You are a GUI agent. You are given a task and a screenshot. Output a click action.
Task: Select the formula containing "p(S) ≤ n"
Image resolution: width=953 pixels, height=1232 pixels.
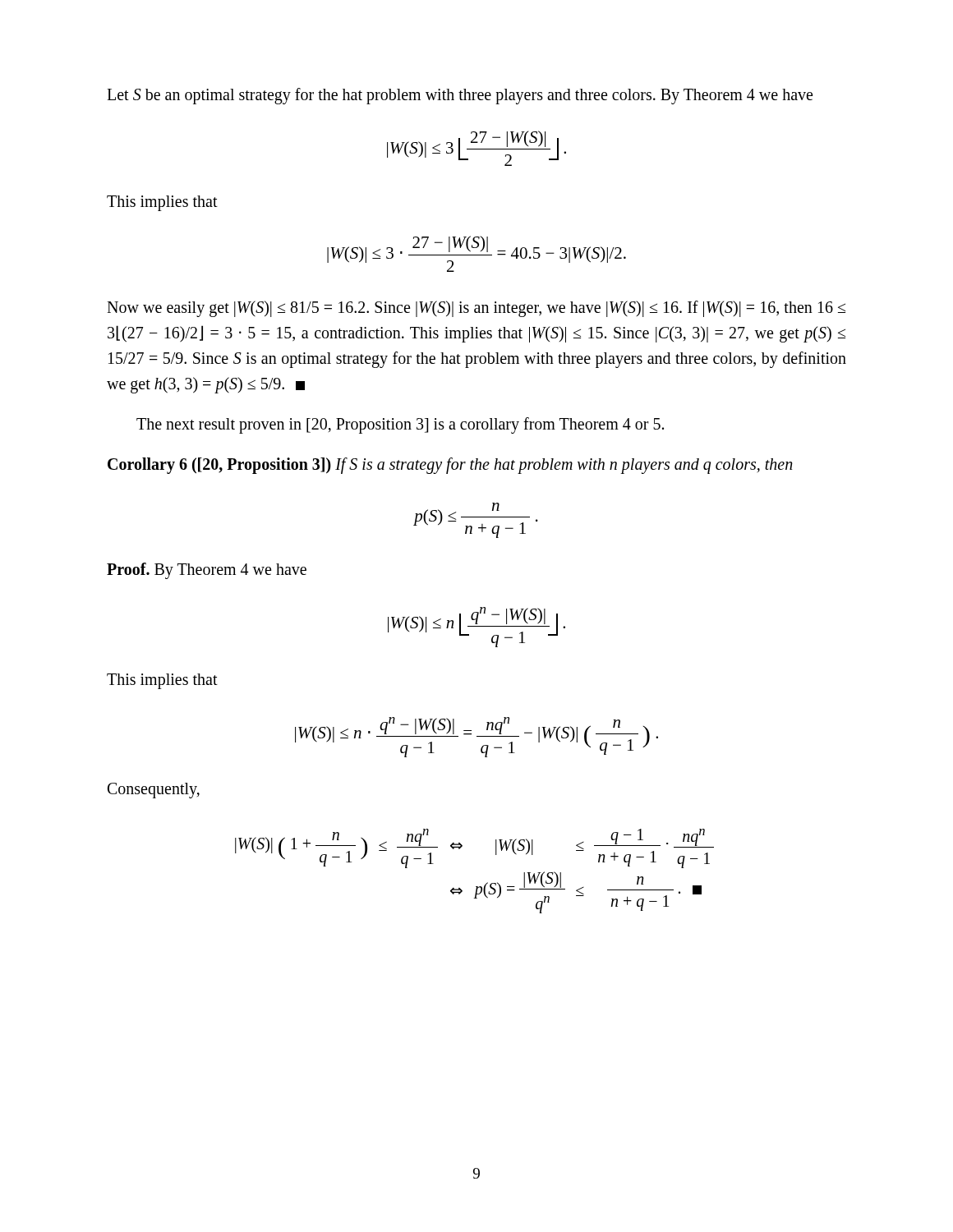[476, 517]
